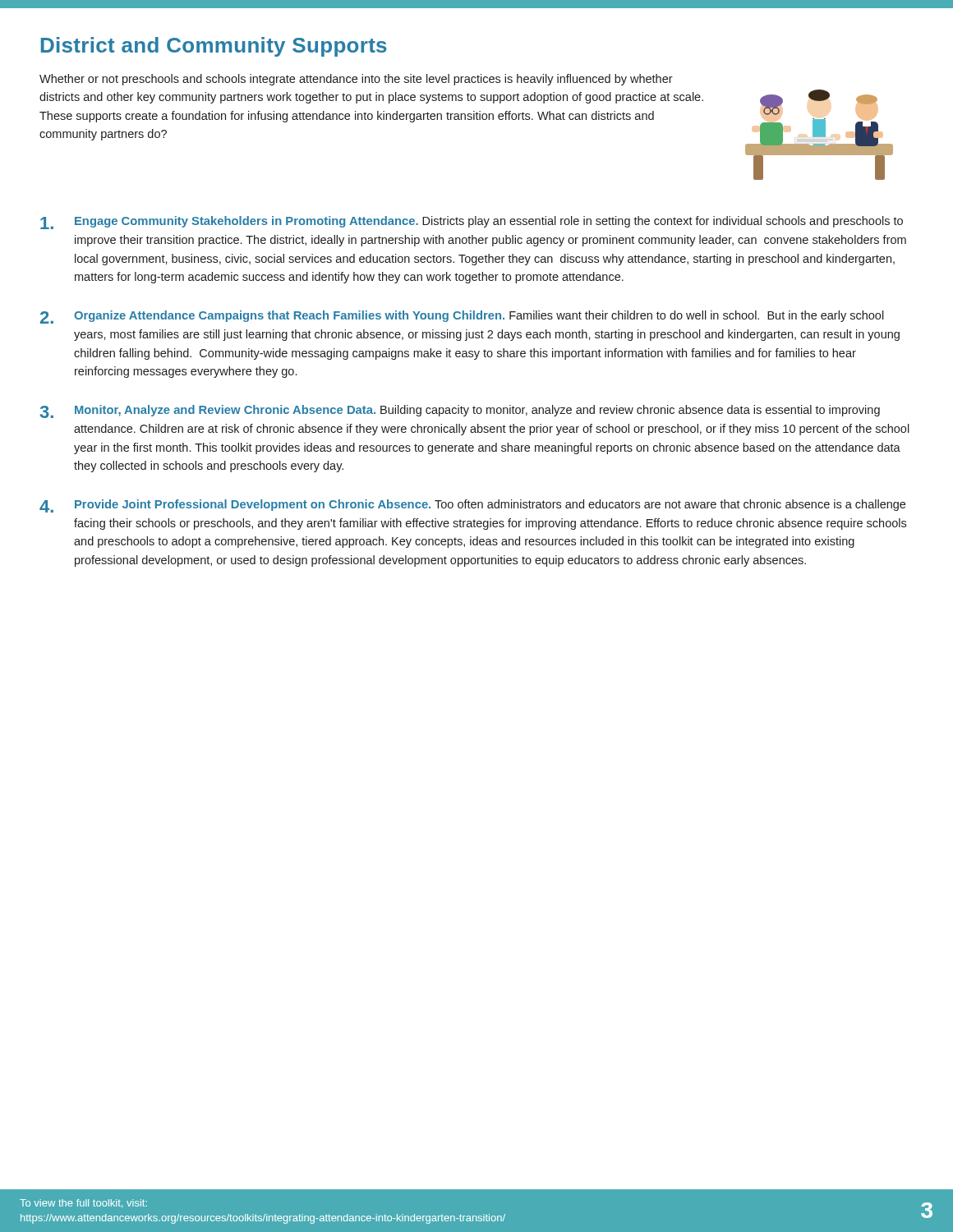The height and width of the screenshot is (1232, 953).
Task: Select the text block with the text "Whether or not preschools"
Action: [x=372, y=107]
